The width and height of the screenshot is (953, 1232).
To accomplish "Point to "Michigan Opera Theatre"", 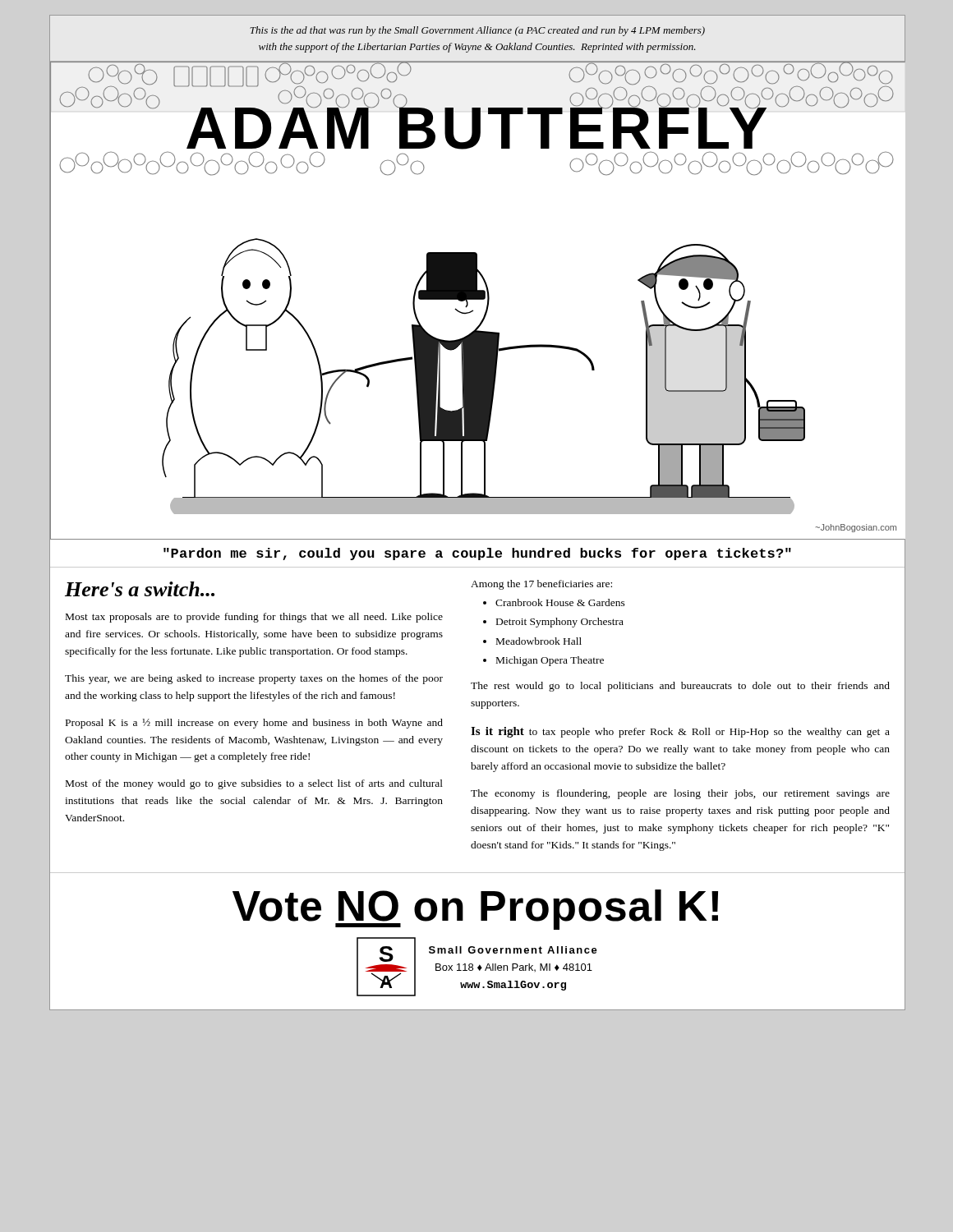I will 550,660.
